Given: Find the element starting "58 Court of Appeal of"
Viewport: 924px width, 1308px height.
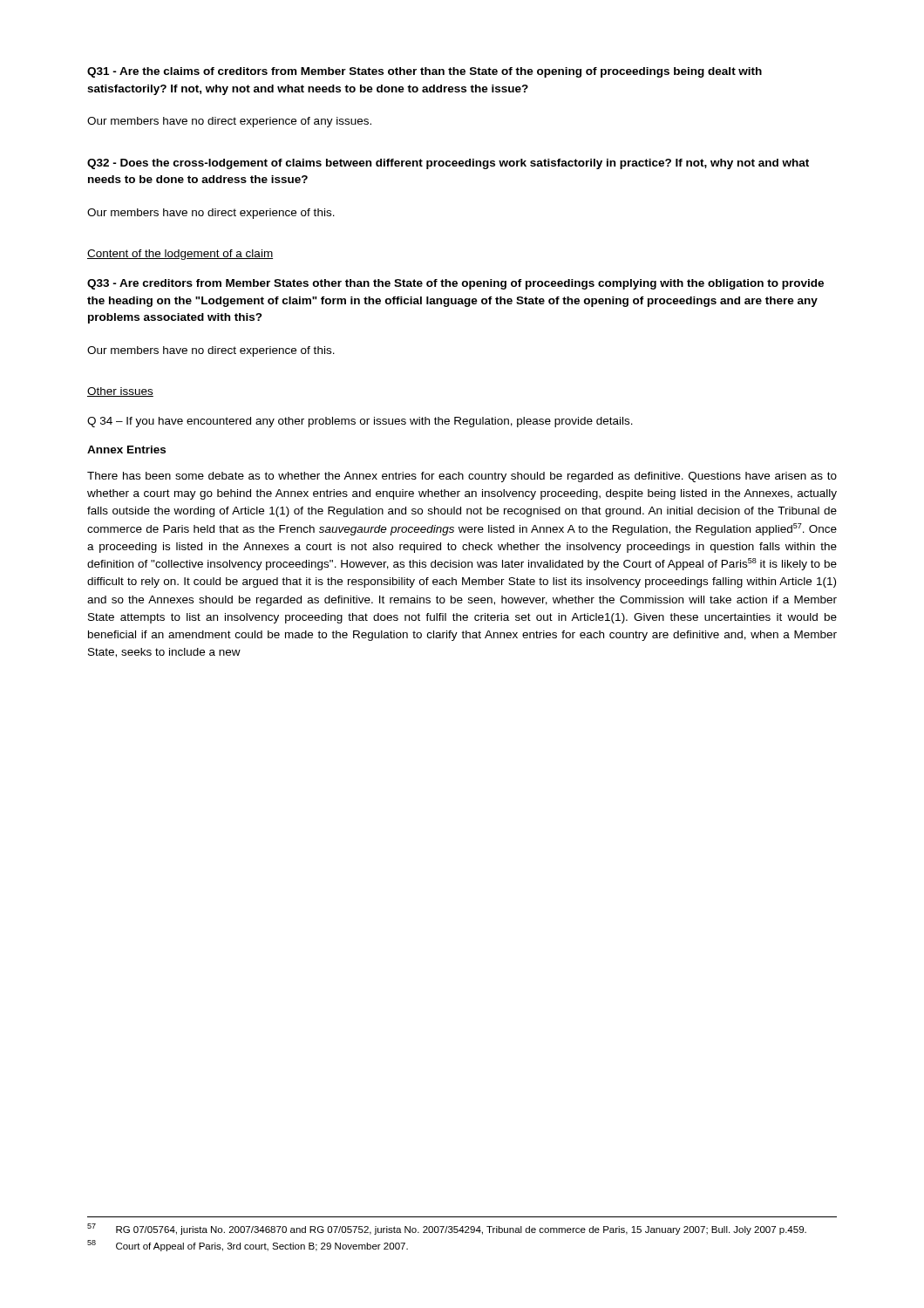Looking at the screenshot, I should 248,1245.
